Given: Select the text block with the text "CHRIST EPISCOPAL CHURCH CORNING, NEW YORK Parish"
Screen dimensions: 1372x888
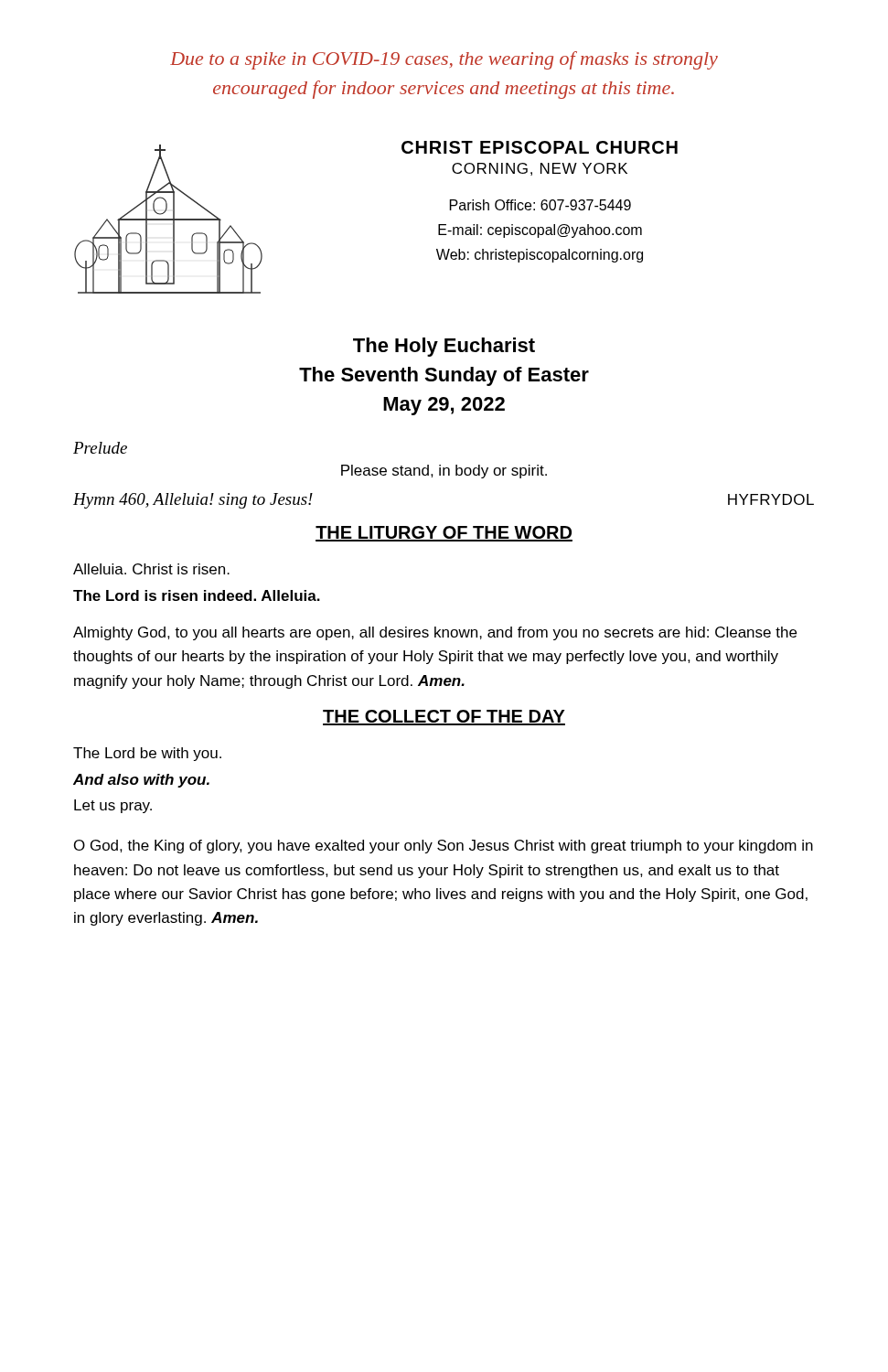Looking at the screenshot, I should pyautogui.click(x=540, y=202).
